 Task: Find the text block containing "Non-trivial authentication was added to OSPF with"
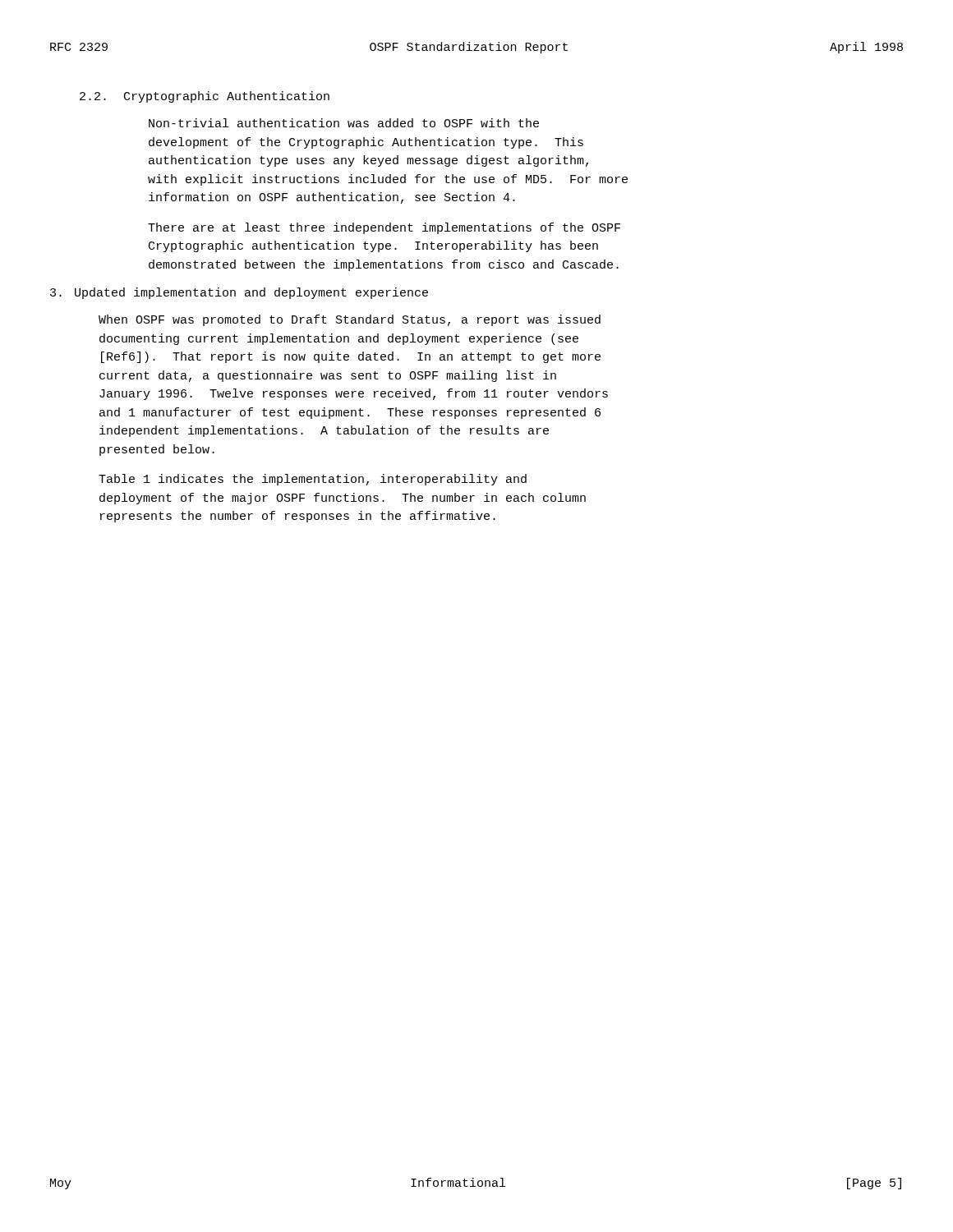point(388,161)
